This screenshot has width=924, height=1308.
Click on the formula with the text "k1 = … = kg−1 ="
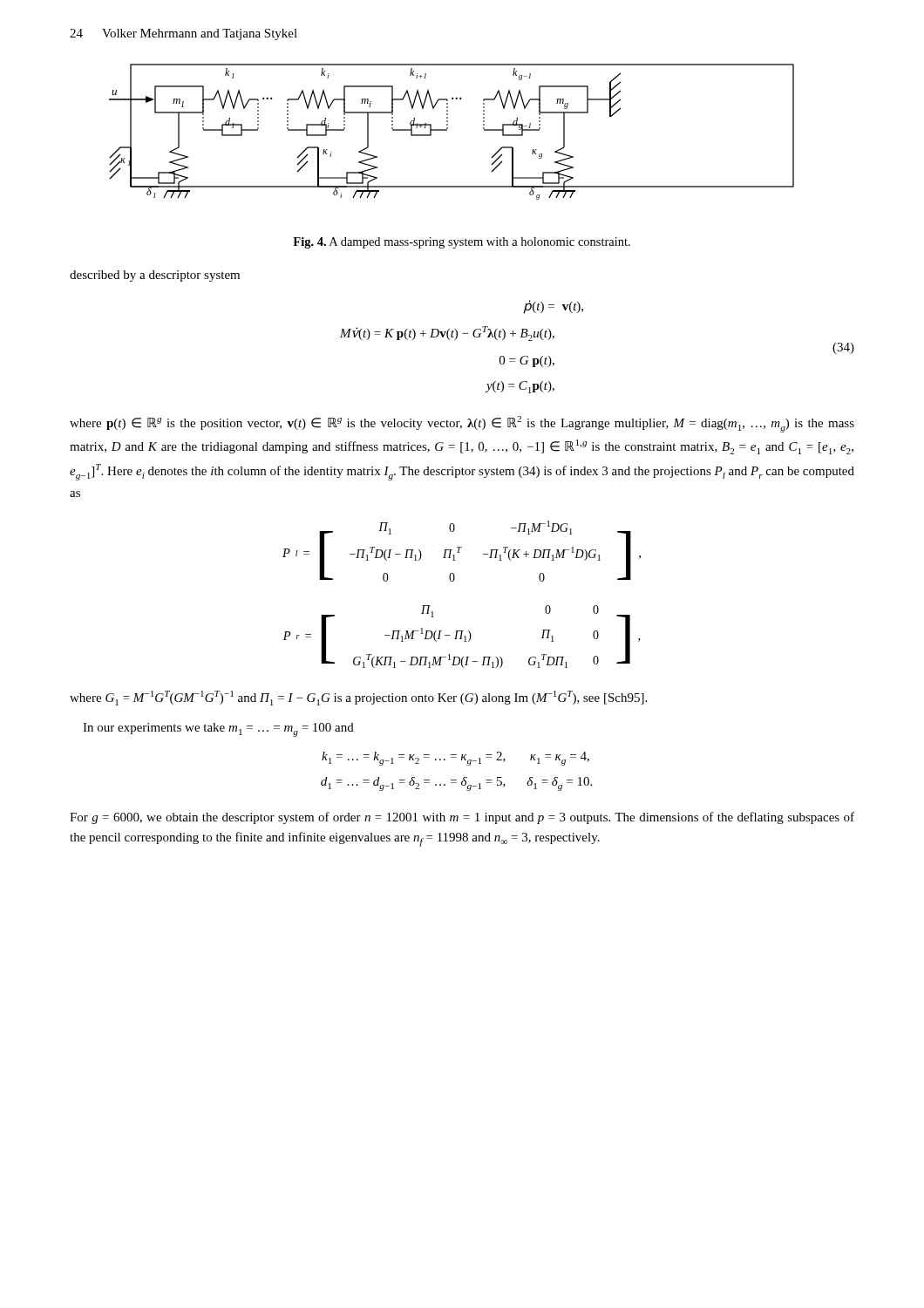tap(462, 770)
